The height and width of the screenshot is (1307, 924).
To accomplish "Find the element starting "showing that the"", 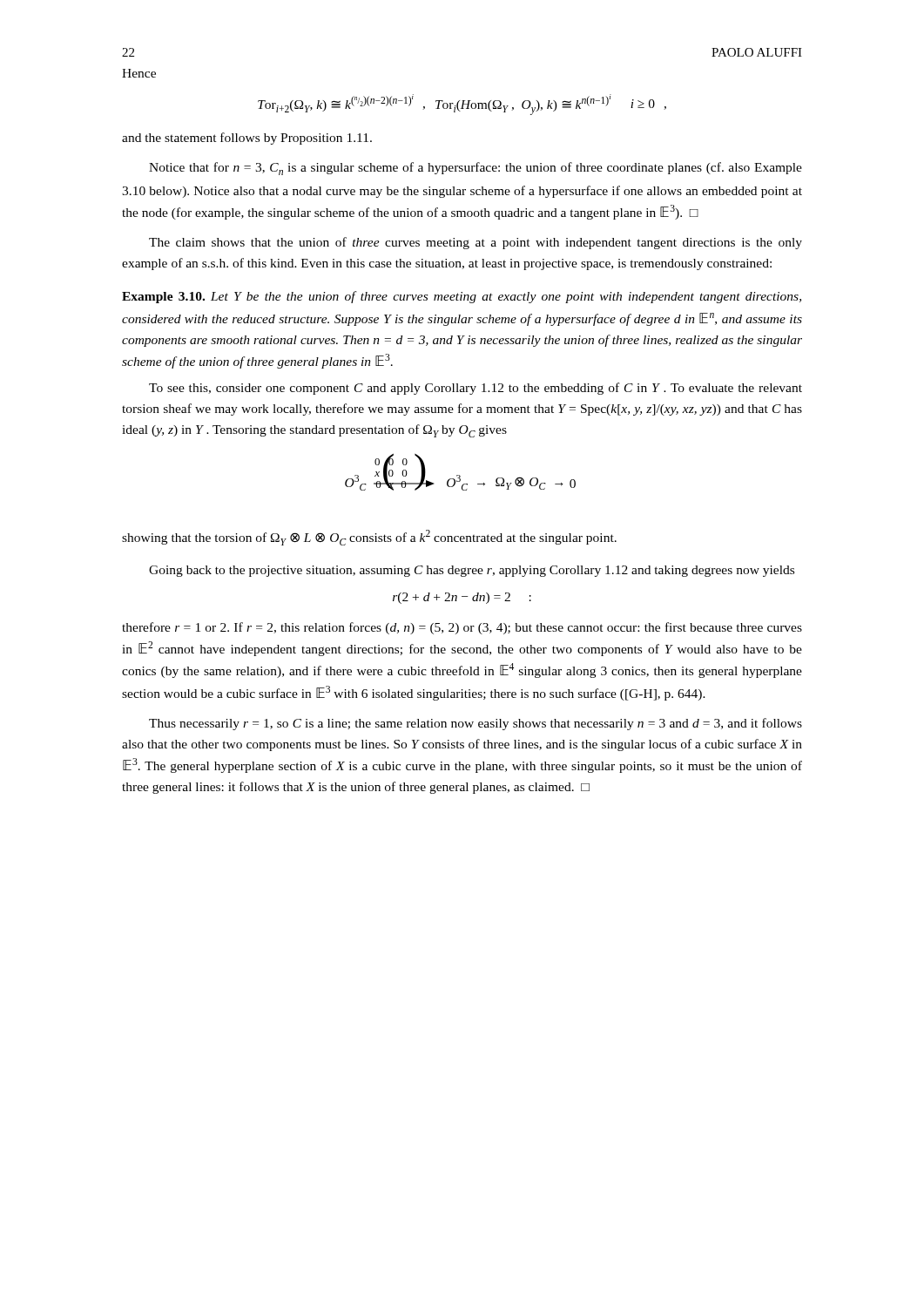I will click(370, 538).
